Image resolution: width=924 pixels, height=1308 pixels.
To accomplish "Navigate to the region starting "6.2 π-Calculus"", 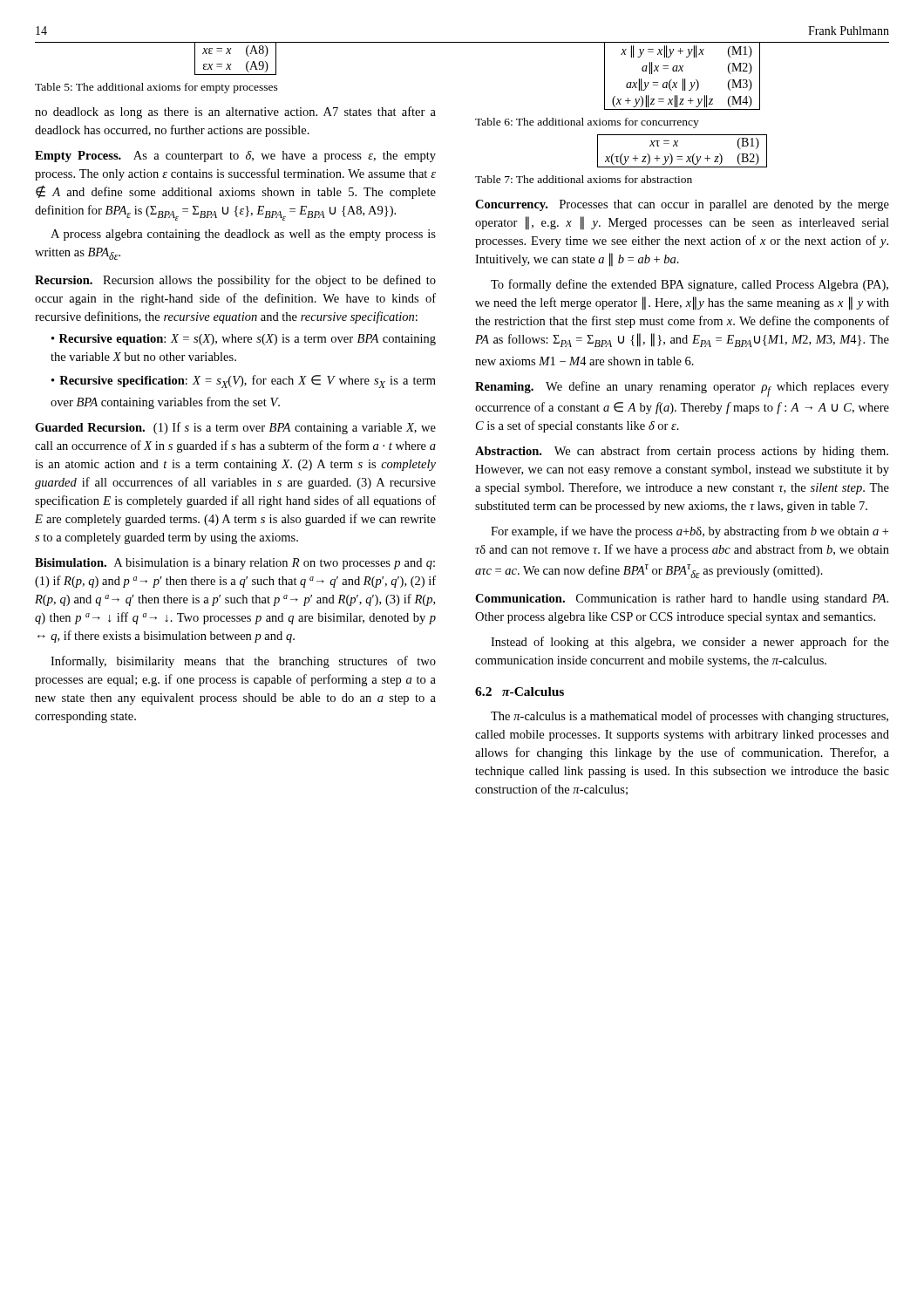I will click(x=520, y=691).
